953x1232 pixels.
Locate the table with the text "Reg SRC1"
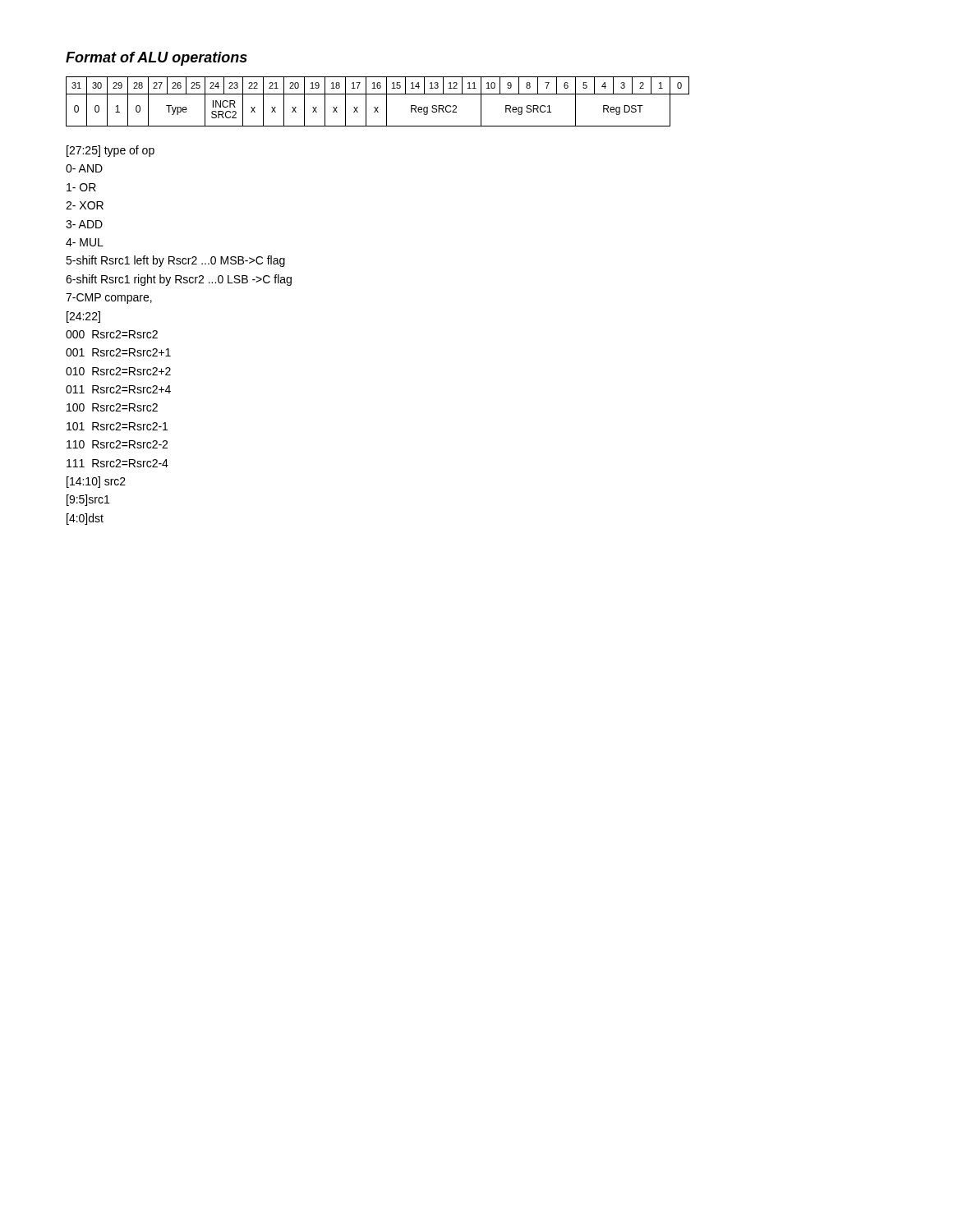pyautogui.click(x=476, y=101)
